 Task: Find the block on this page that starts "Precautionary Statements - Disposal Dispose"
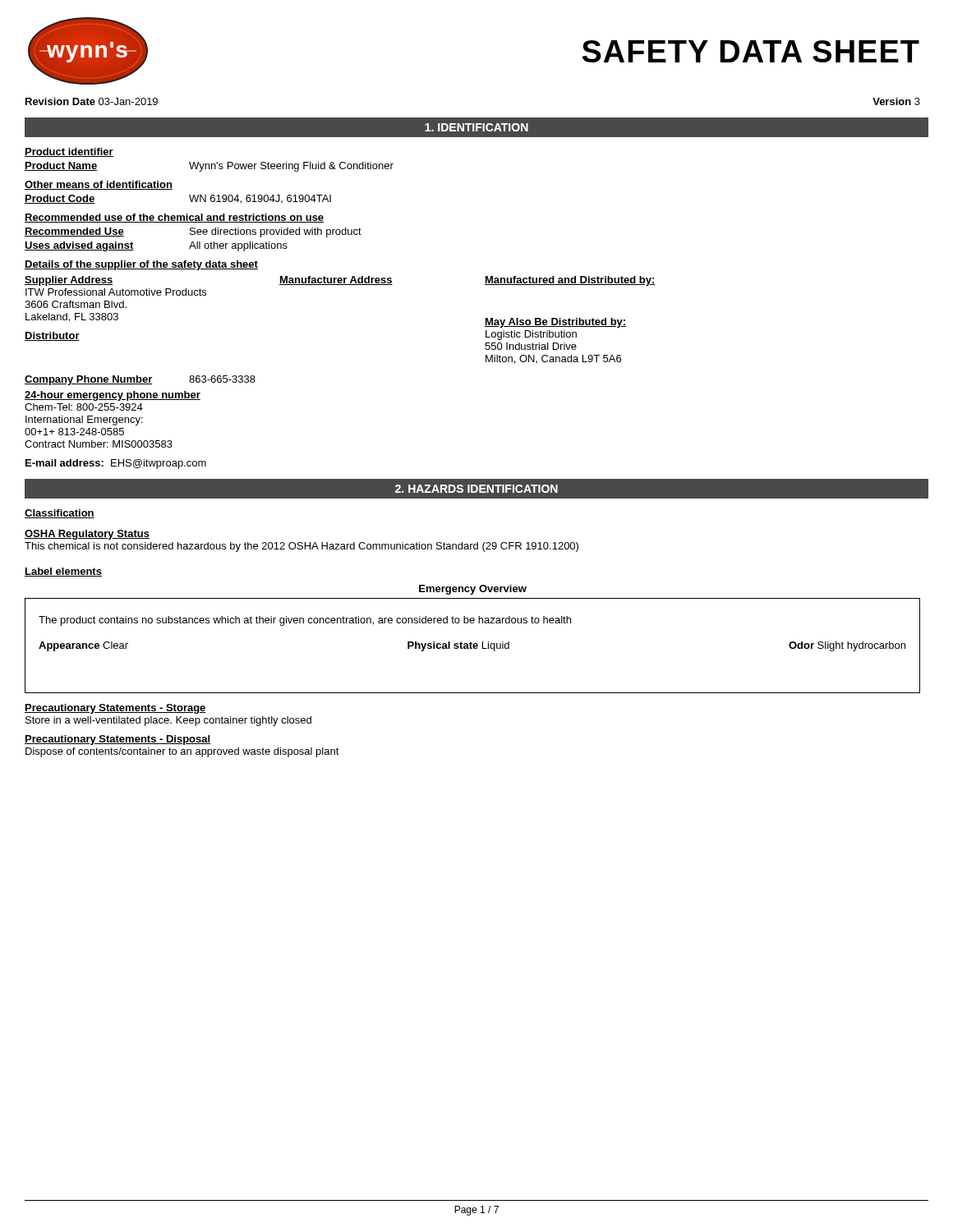182,745
